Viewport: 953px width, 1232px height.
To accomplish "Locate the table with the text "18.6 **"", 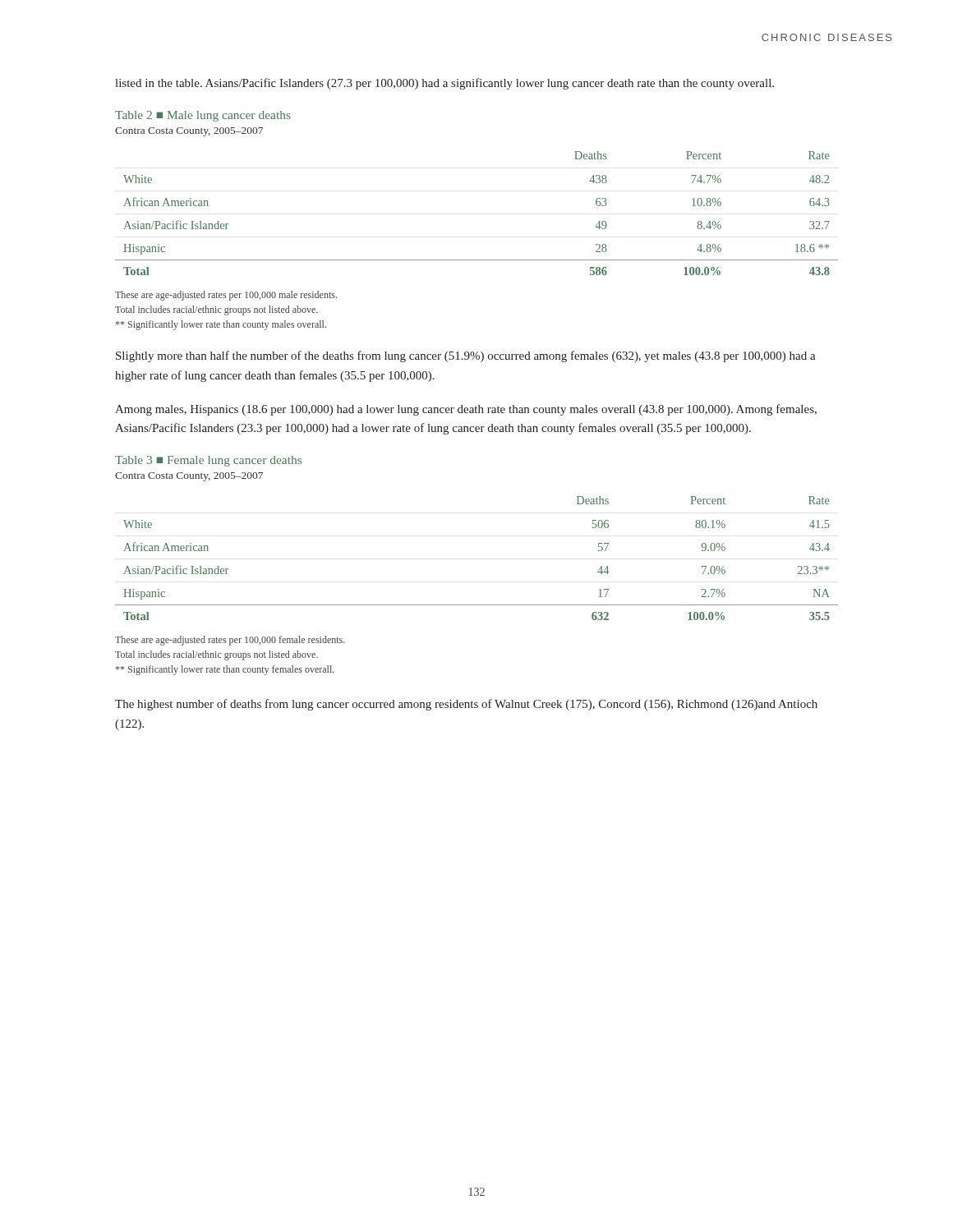I will coord(476,214).
